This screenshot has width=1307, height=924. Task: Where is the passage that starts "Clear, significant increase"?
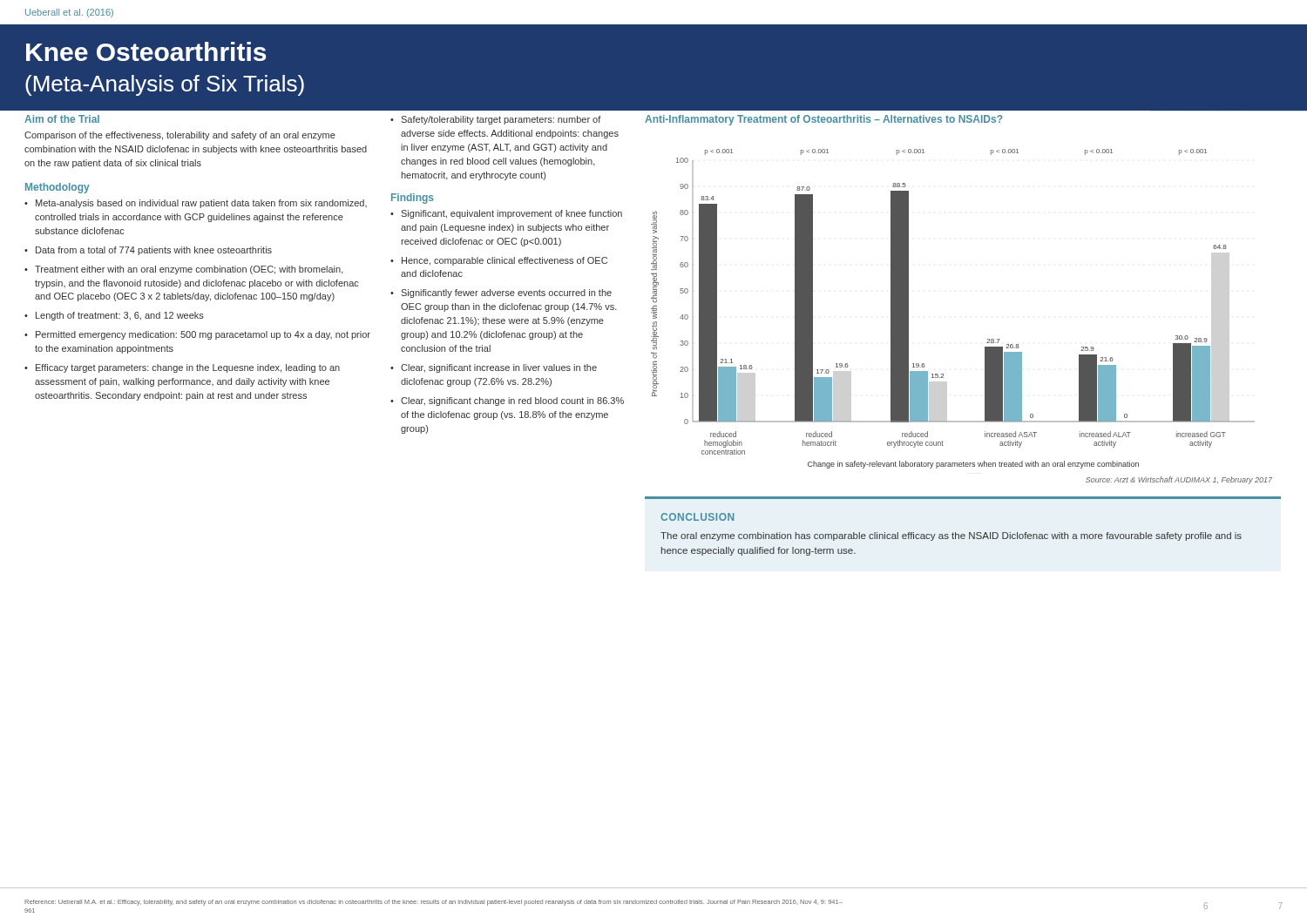tap(499, 374)
